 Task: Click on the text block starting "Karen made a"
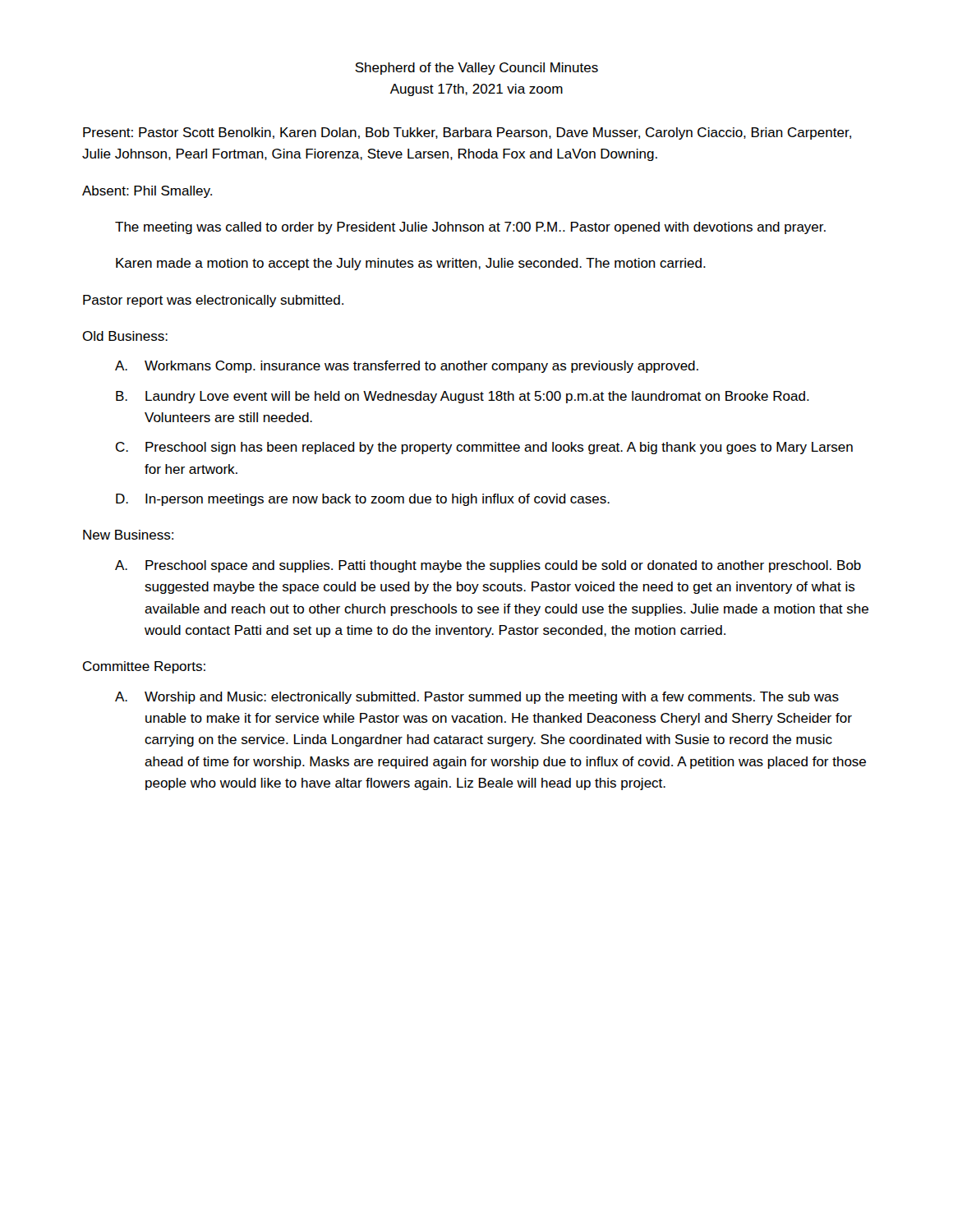tap(411, 264)
